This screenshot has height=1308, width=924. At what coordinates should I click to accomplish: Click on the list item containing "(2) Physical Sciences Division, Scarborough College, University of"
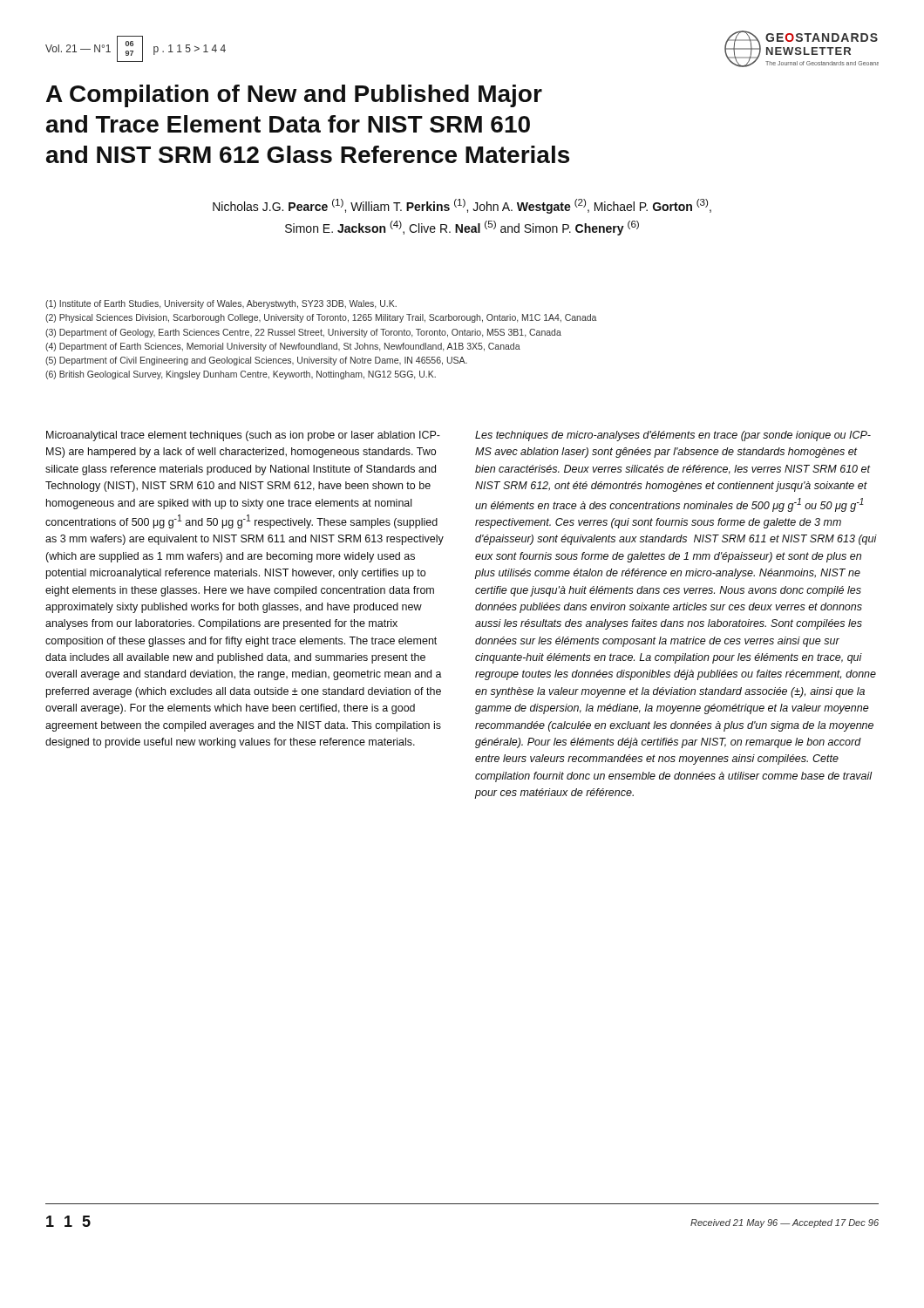tap(321, 318)
